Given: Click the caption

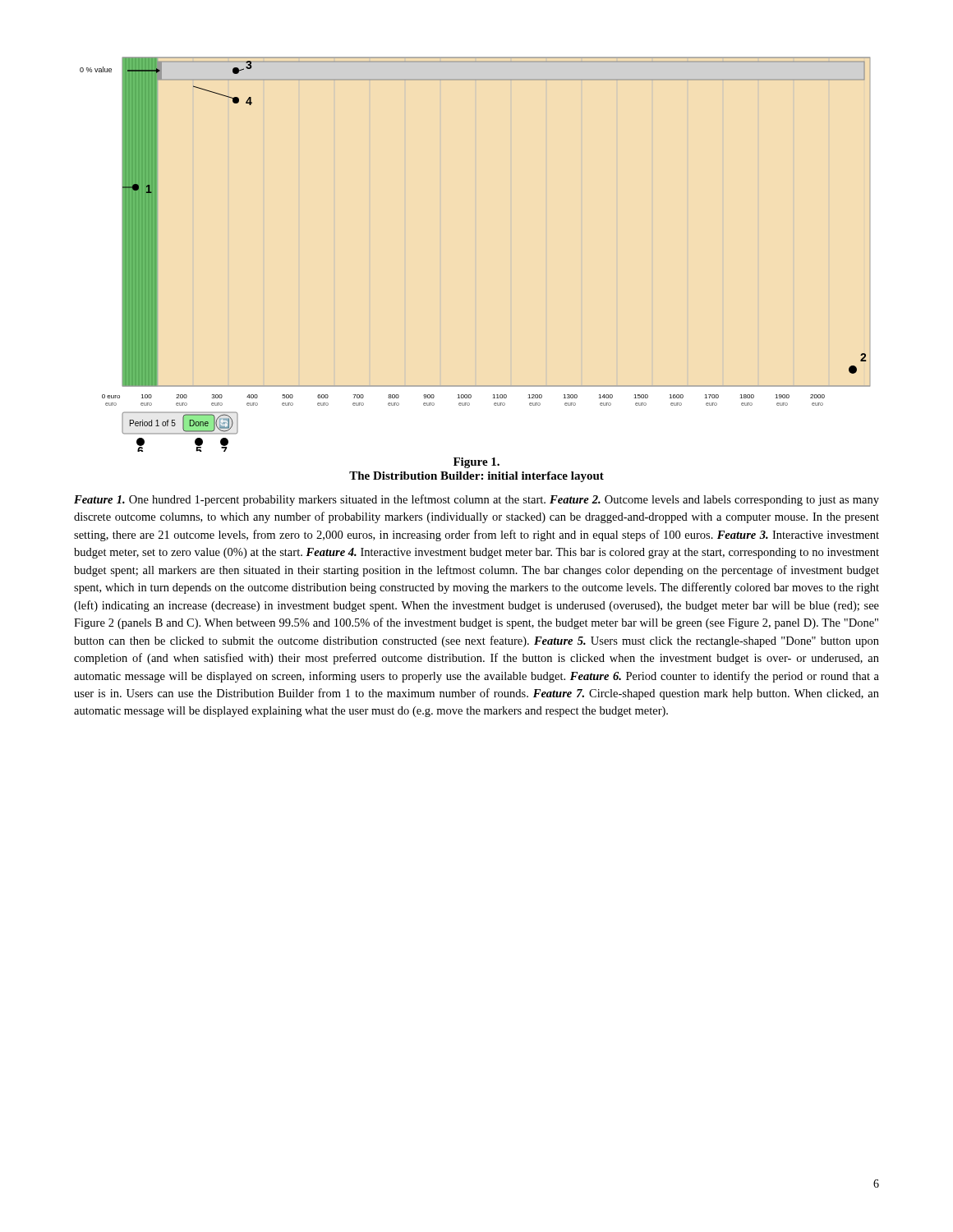Looking at the screenshot, I should [x=476, y=469].
